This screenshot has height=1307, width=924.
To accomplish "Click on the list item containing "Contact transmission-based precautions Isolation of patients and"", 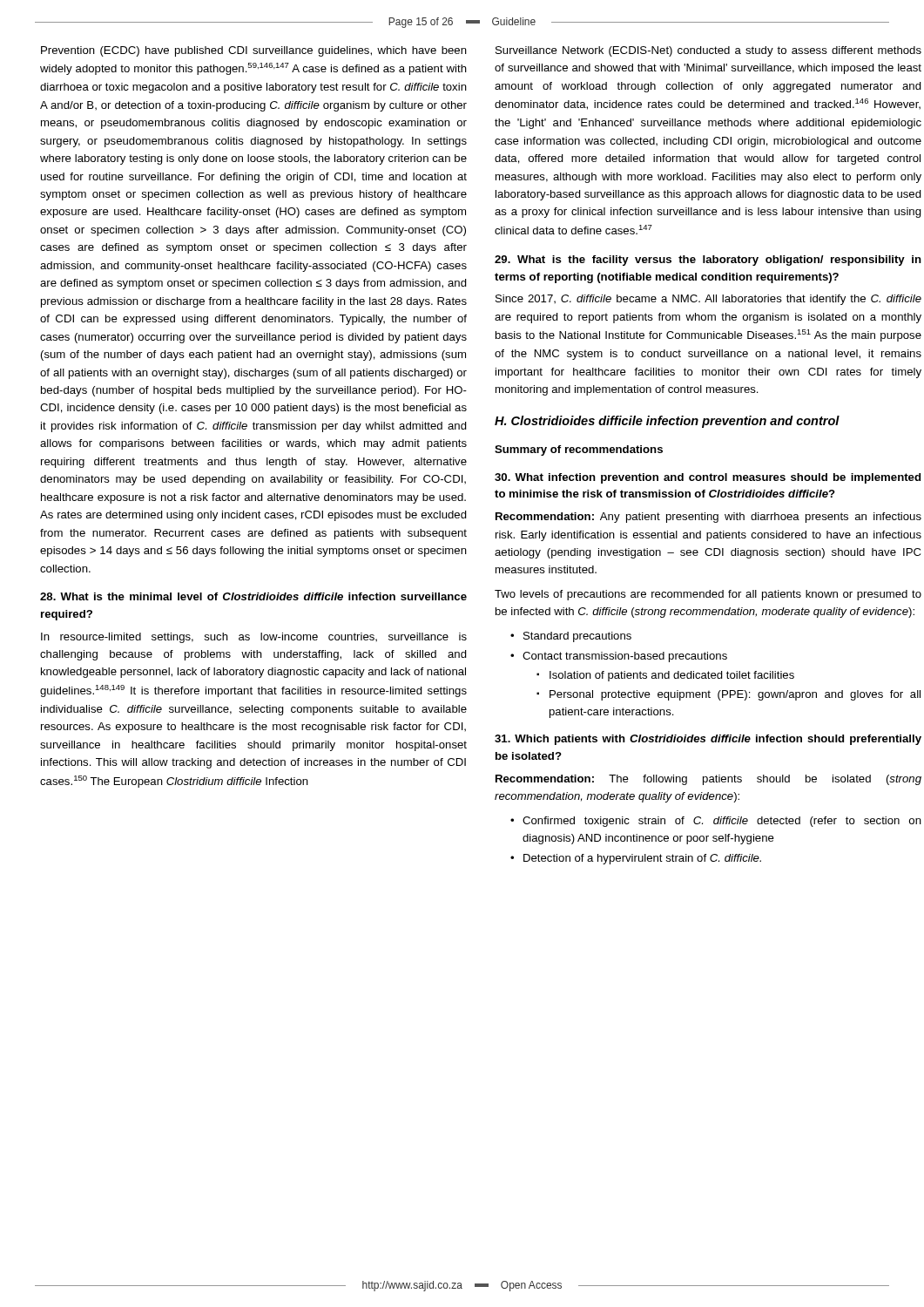I will (722, 685).
